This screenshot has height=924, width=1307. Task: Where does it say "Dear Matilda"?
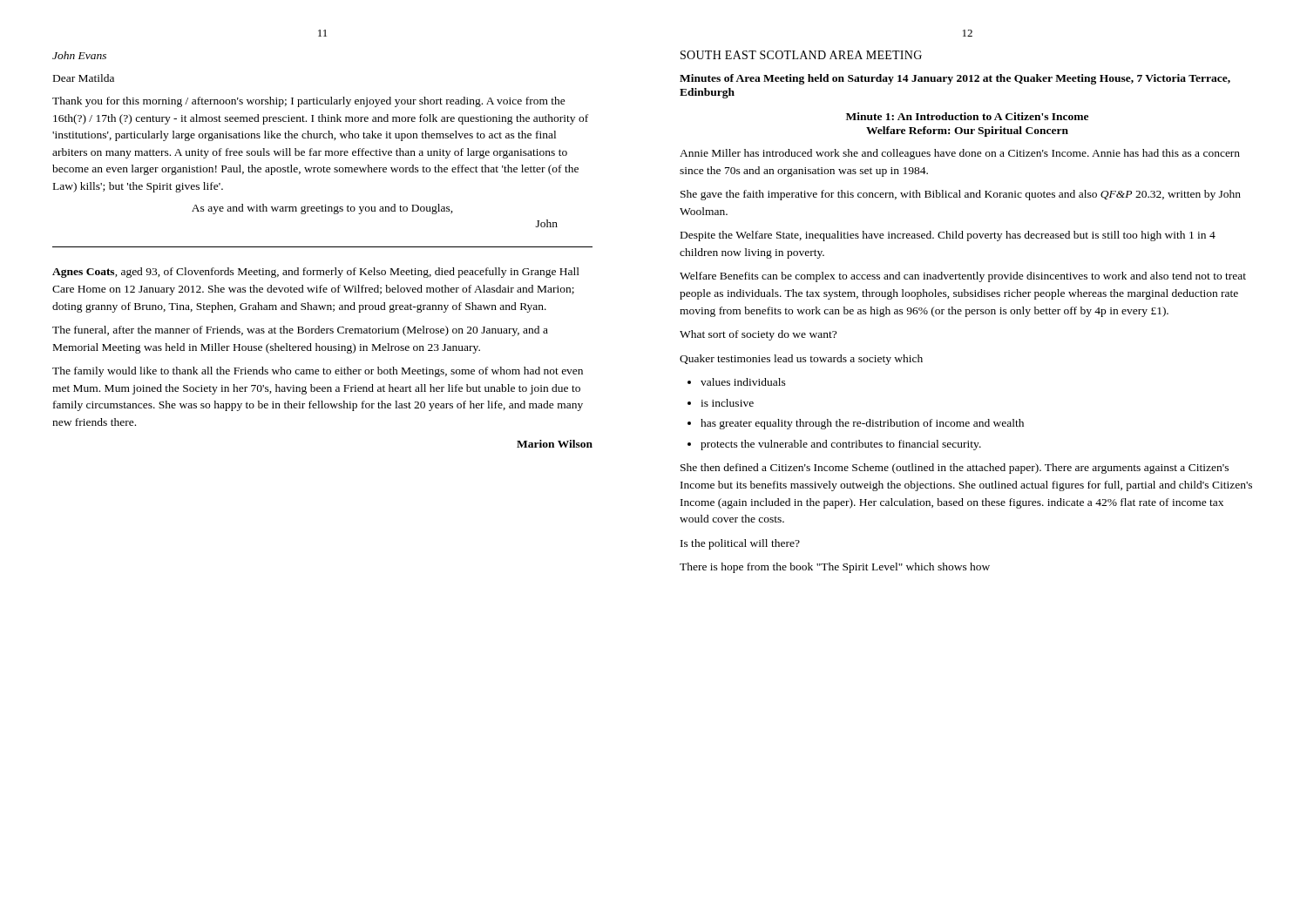[x=83, y=78]
